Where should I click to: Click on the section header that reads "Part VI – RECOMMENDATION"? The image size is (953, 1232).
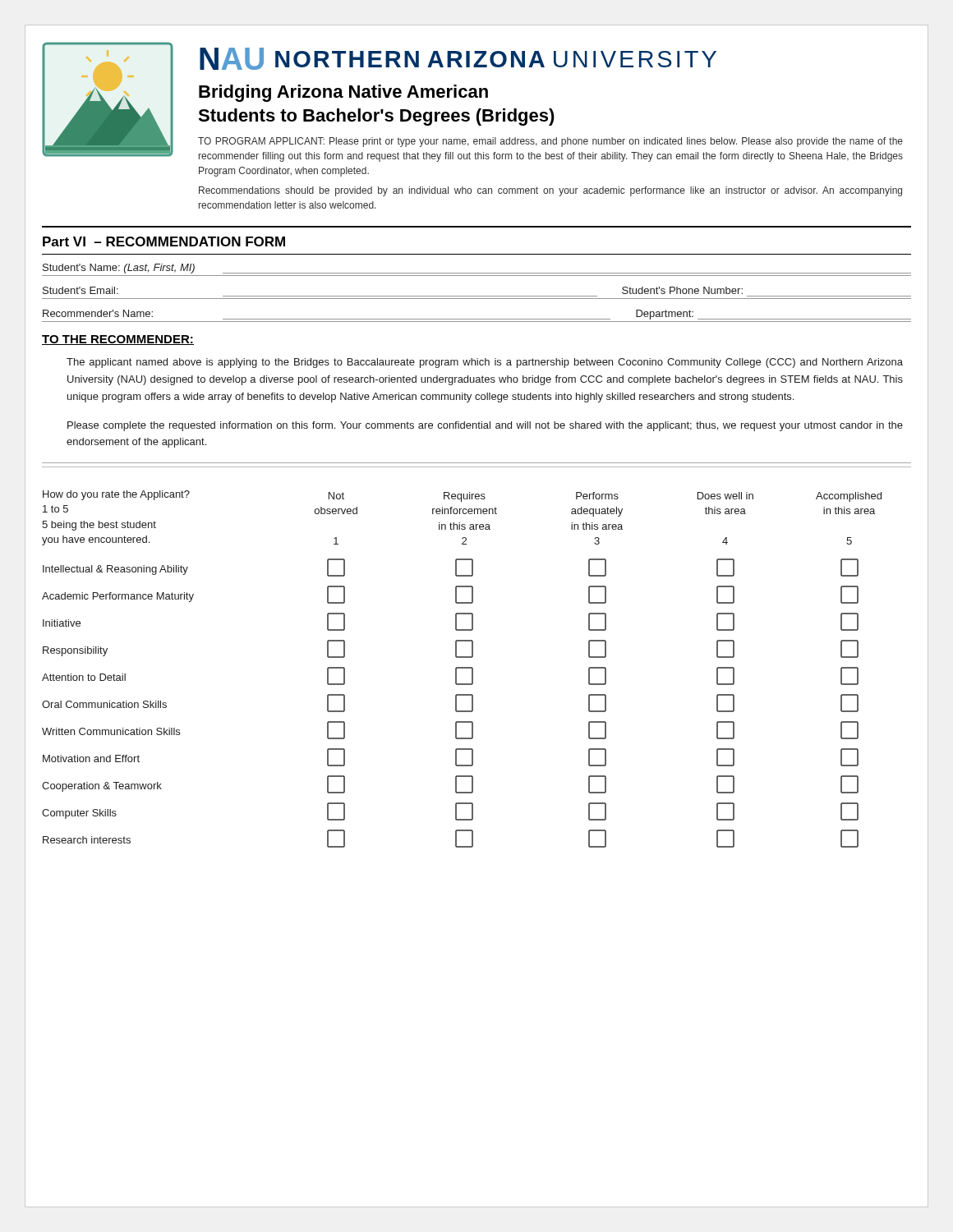click(164, 242)
